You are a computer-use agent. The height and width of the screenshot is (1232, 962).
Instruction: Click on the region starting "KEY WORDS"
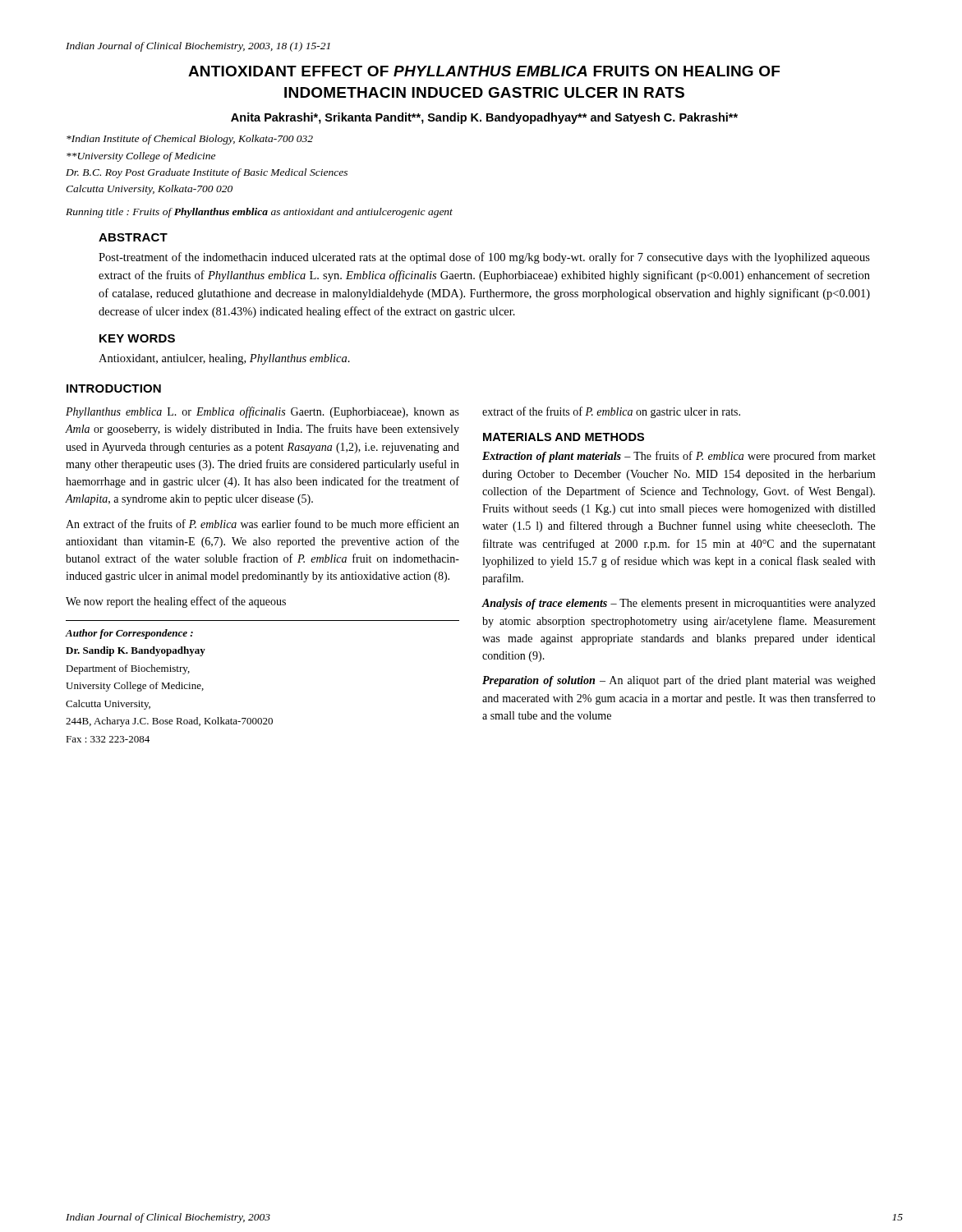(137, 338)
